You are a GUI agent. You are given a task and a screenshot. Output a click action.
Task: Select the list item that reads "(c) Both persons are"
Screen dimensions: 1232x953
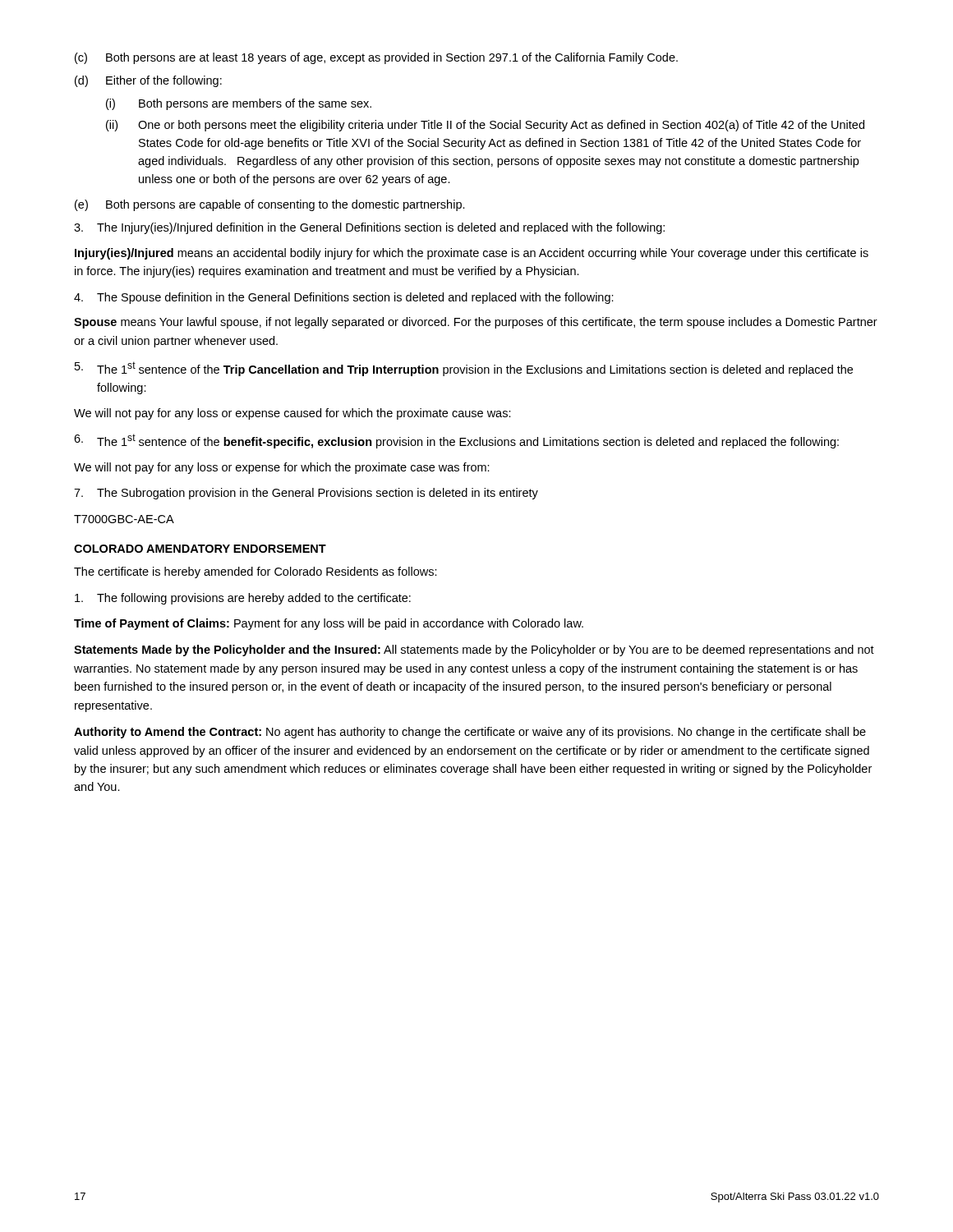(476, 58)
